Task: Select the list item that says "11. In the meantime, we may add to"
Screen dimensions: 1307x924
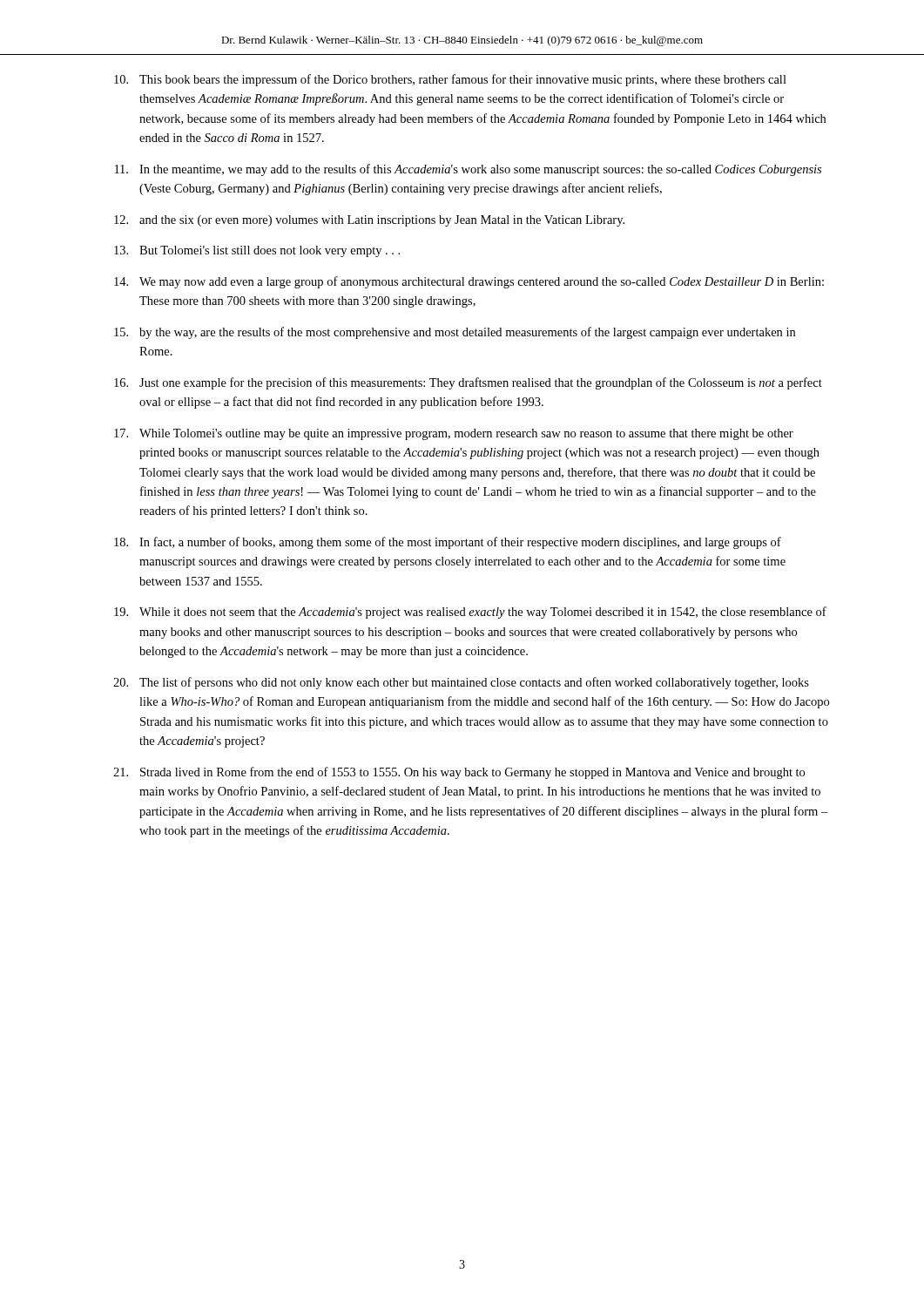Action: (462, 179)
